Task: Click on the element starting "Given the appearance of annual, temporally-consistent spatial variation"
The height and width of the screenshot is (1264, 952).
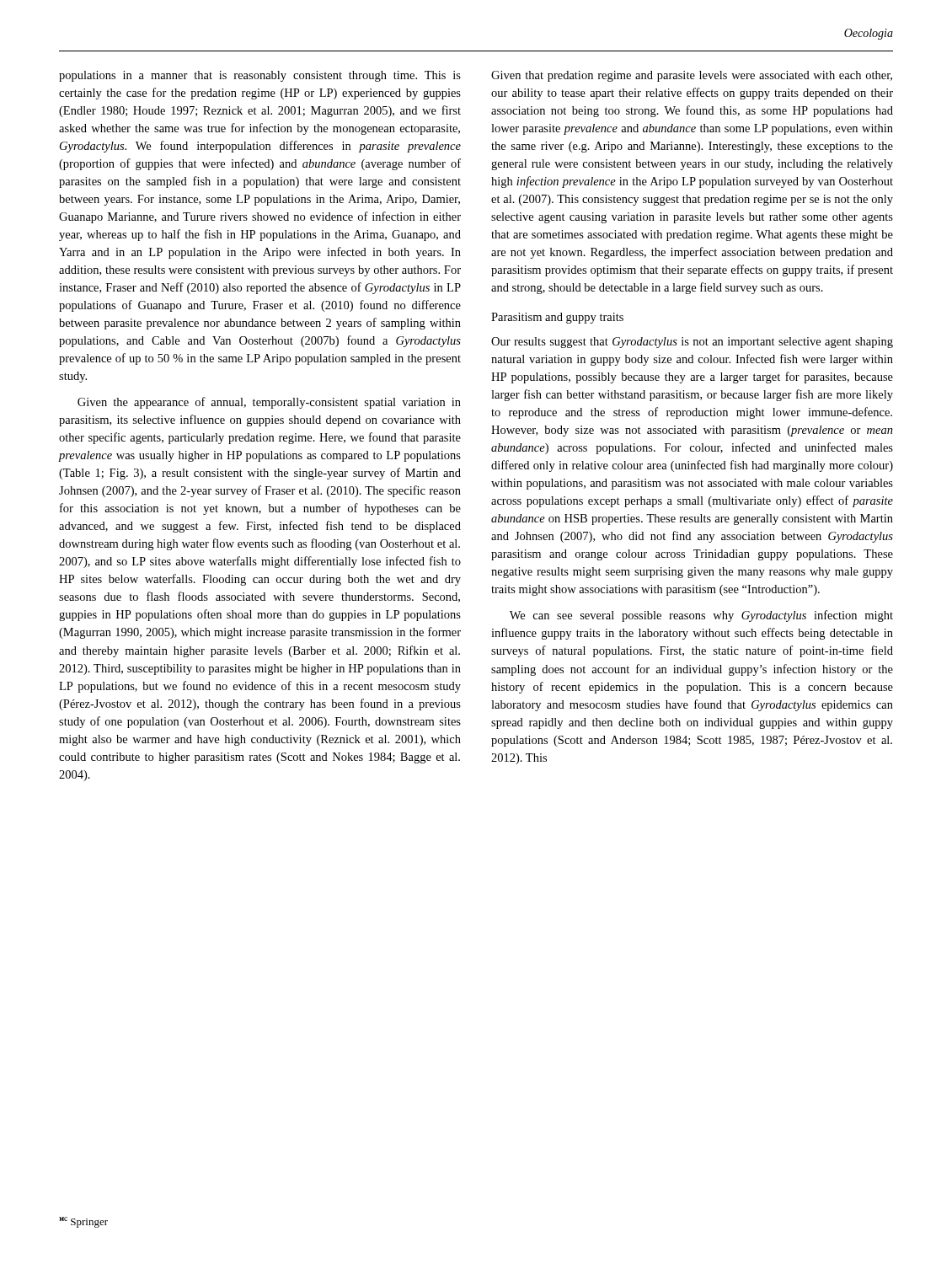Action: point(260,588)
